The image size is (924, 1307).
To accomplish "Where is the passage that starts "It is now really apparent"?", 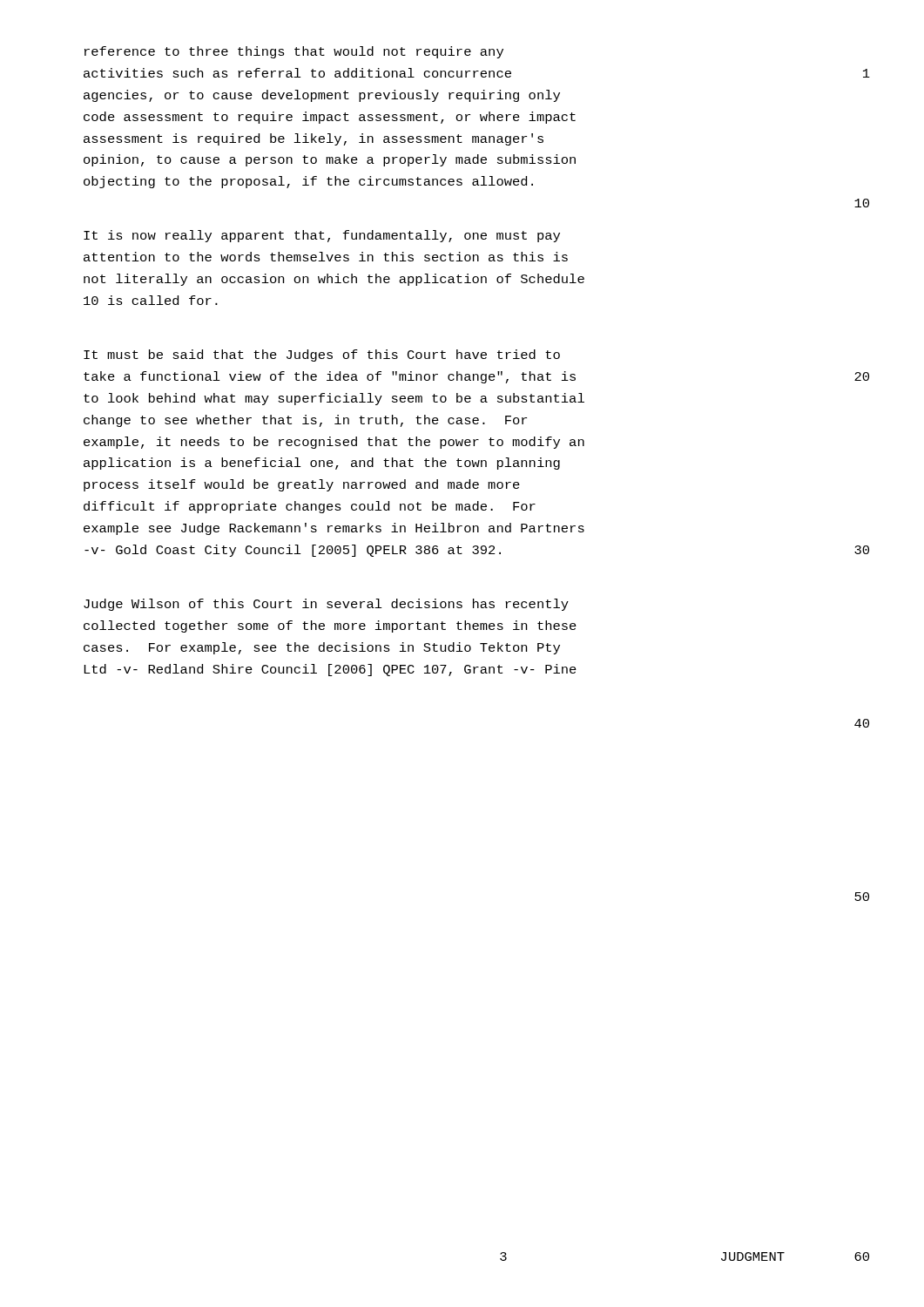I will (334, 269).
